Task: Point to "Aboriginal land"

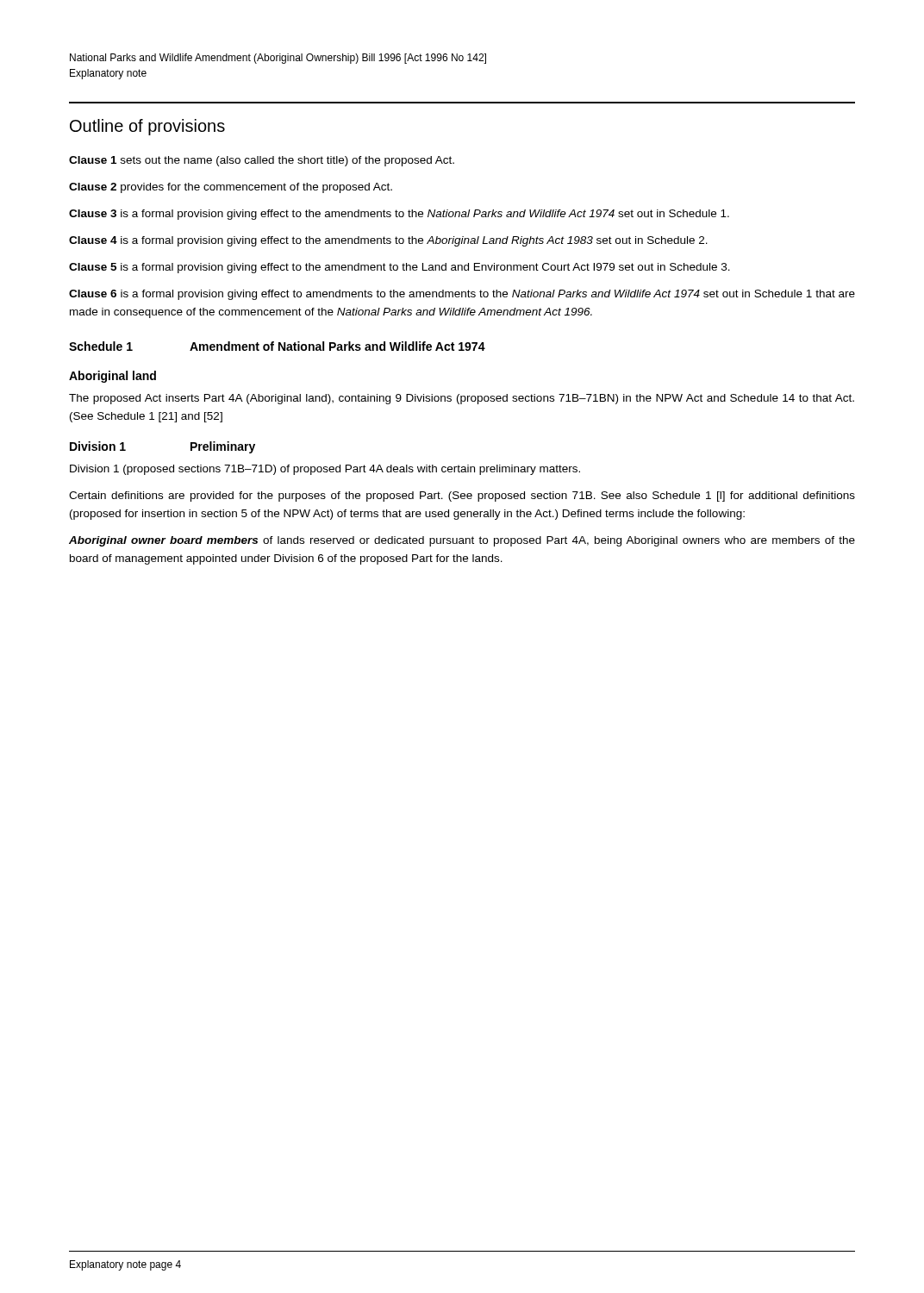Action: click(112, 377)
